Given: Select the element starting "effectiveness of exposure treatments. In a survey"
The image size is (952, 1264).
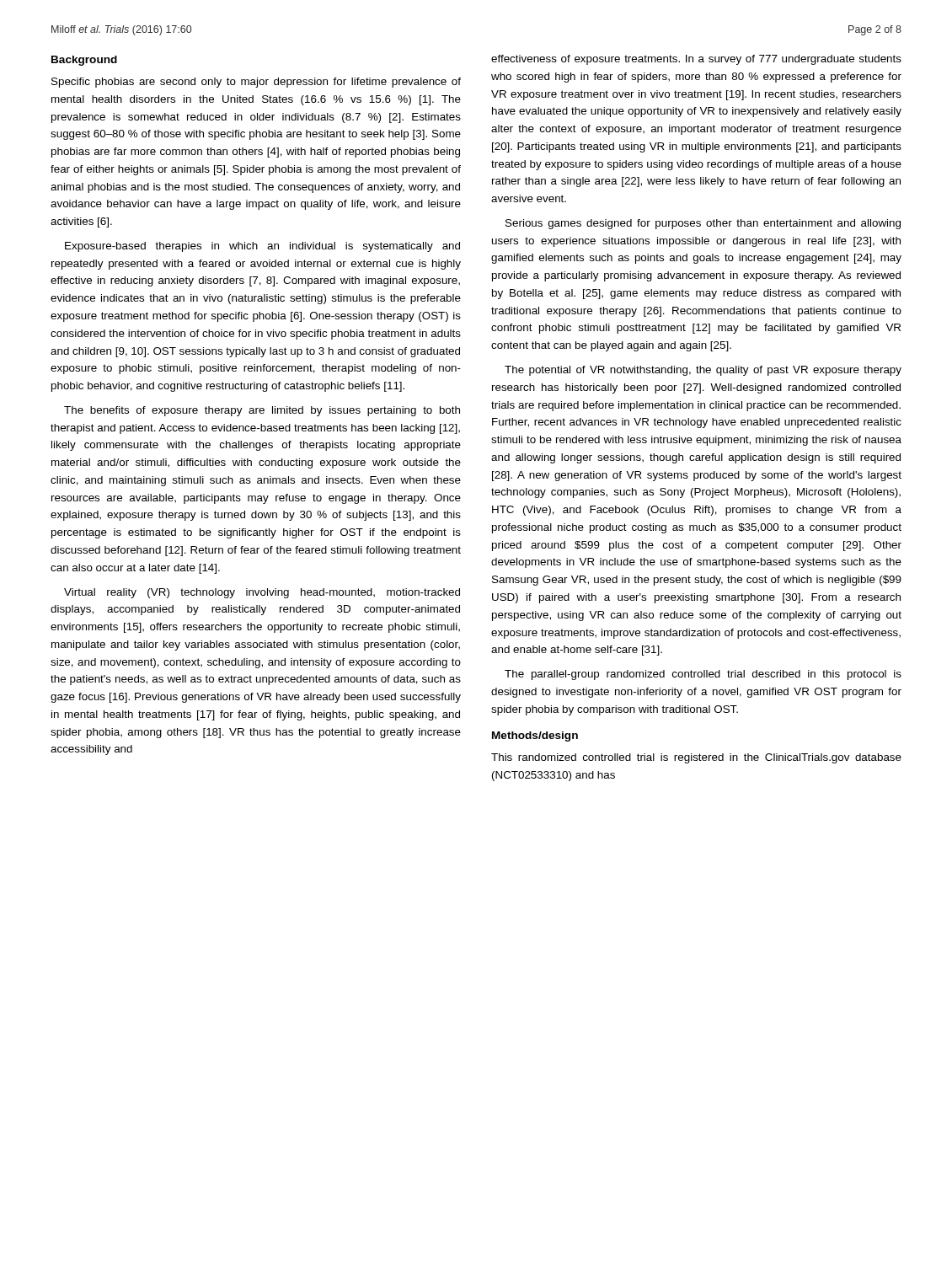Looking at the screenshot, I should [x=696, y=384].
